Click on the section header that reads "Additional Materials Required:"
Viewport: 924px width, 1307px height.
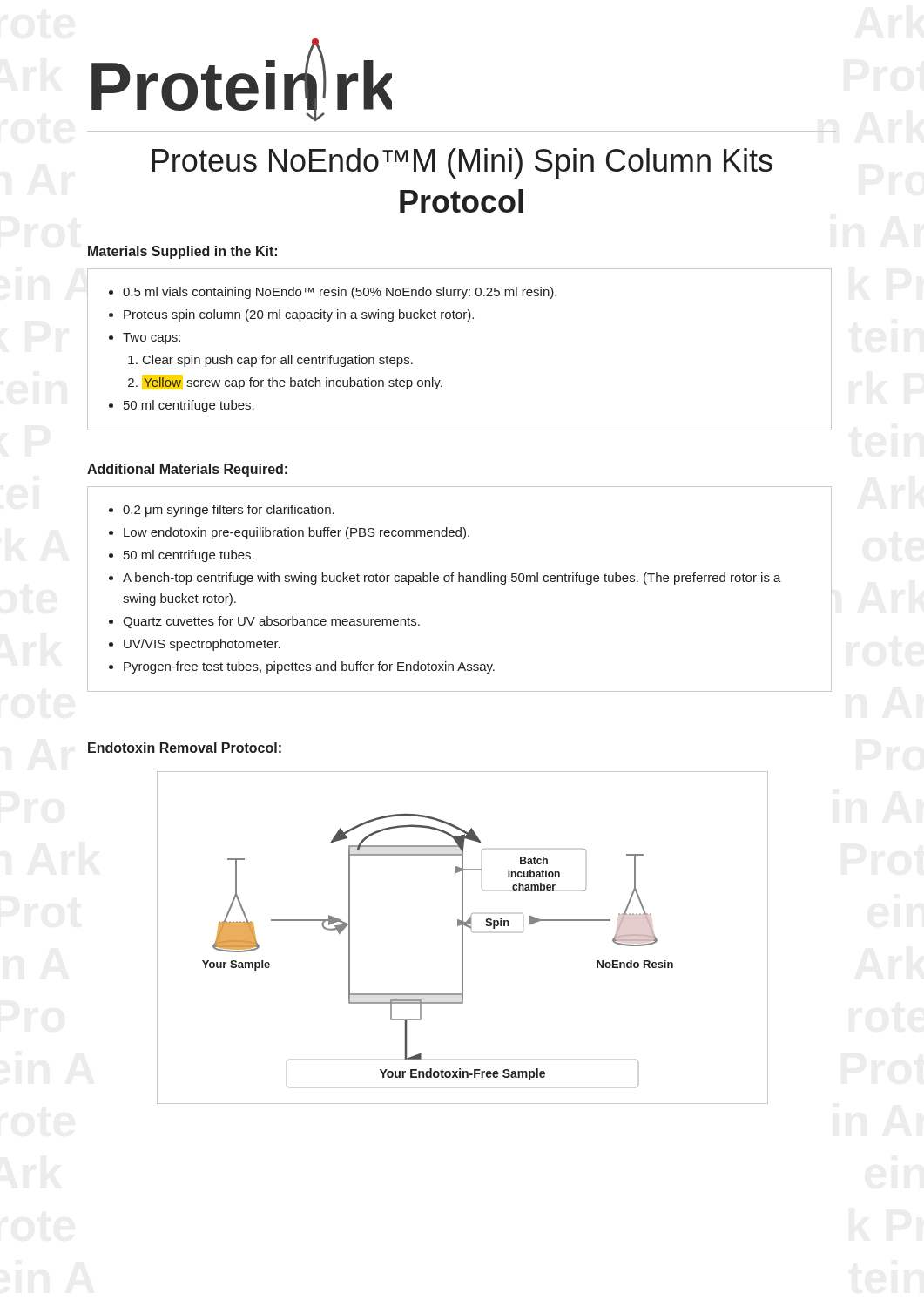(x=188, y=469)
